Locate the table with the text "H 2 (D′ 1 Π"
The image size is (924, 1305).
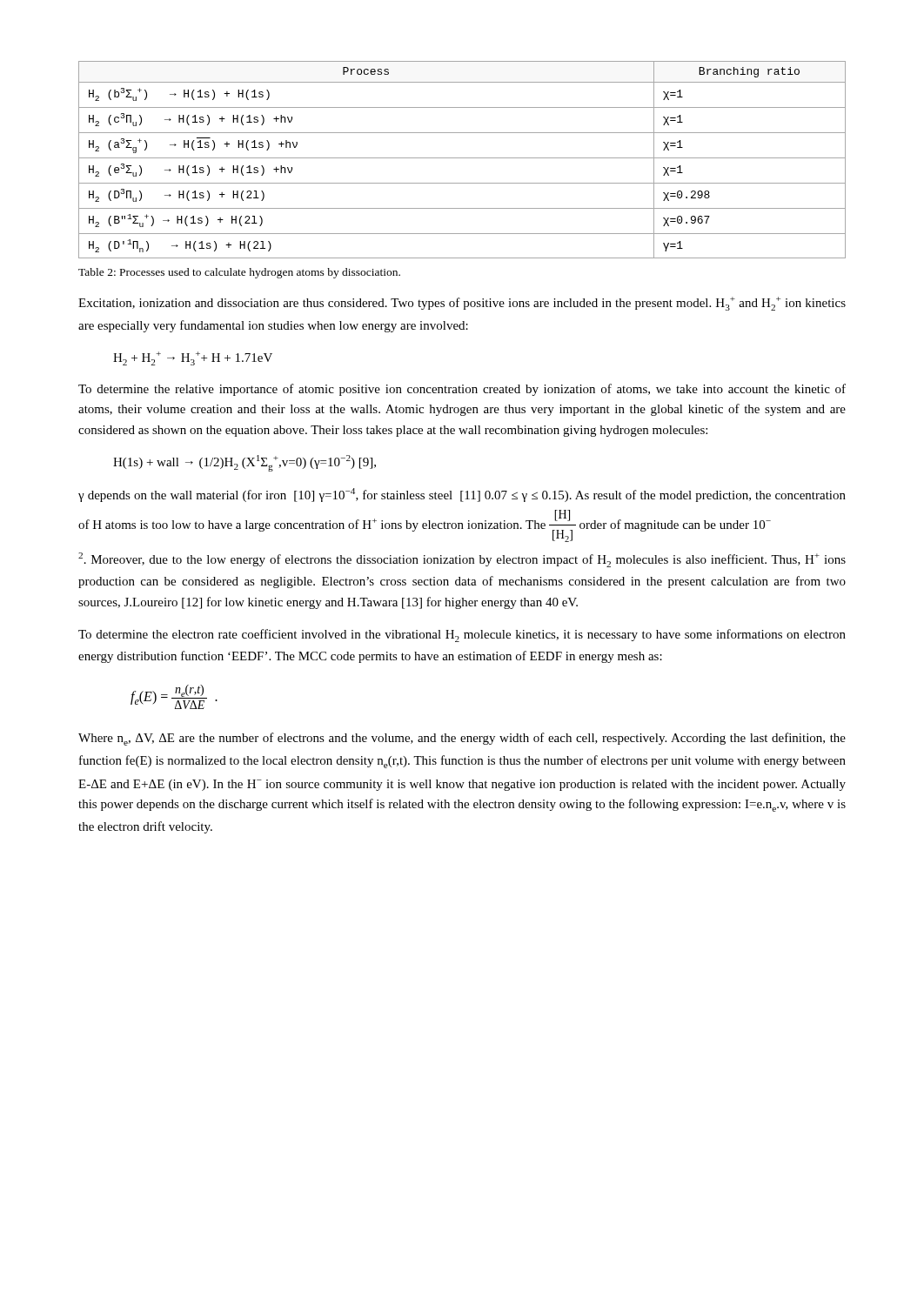tap(462, 160)
